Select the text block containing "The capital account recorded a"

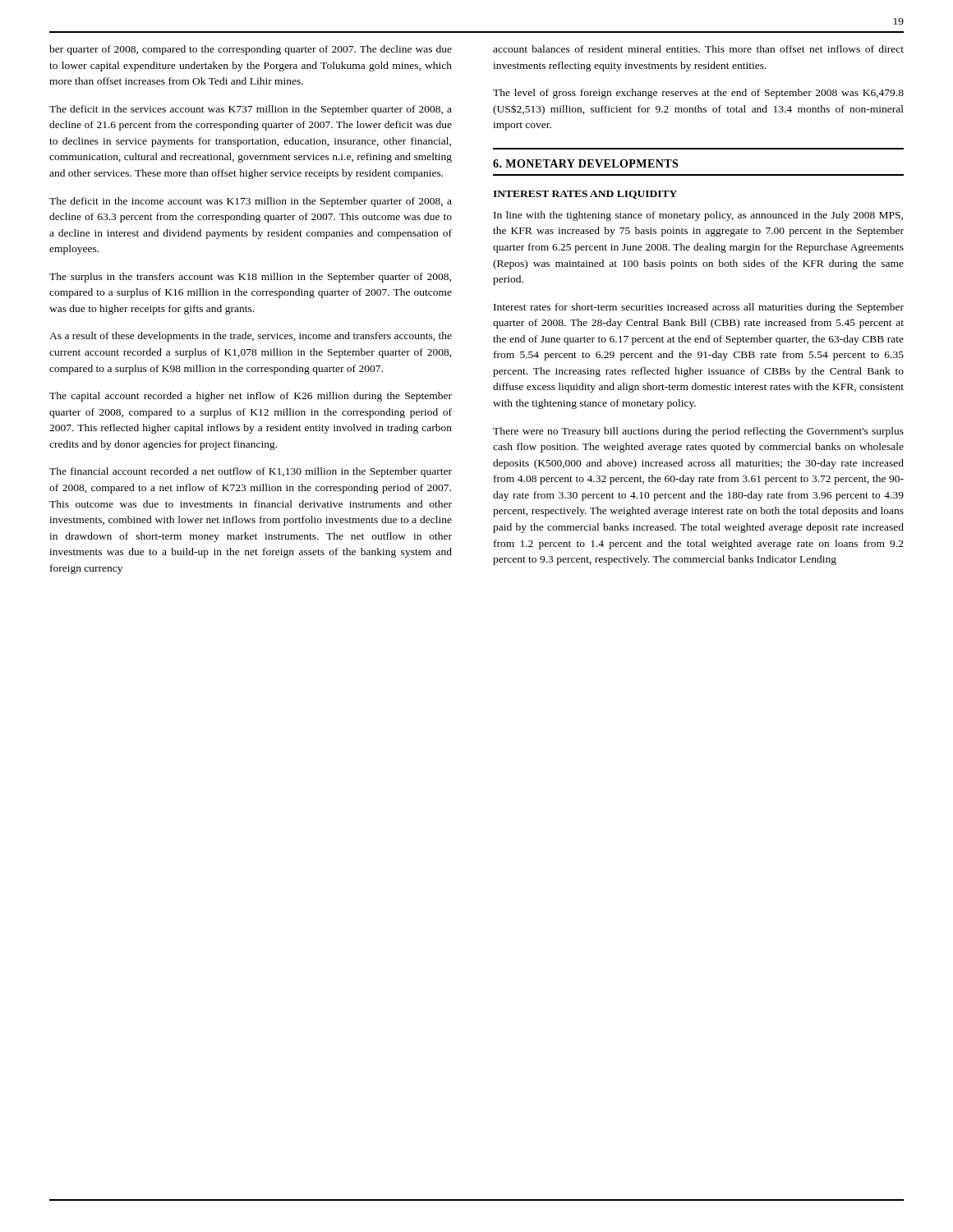[x=251, y=420]
